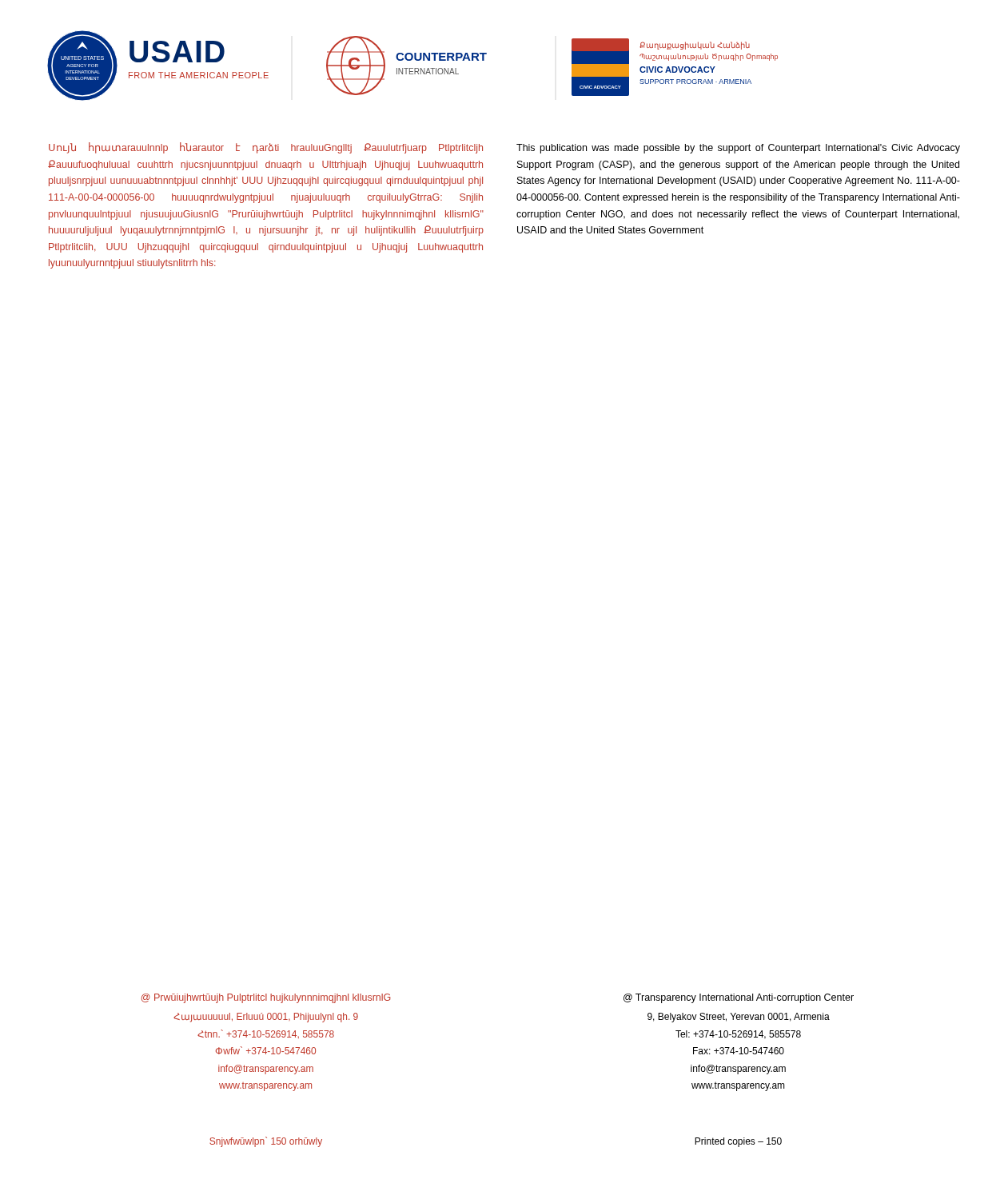Locate the text "@ Transparency International Anti-corruption Center"
The image size is (1008, 1199).
(x=738, y=998)
